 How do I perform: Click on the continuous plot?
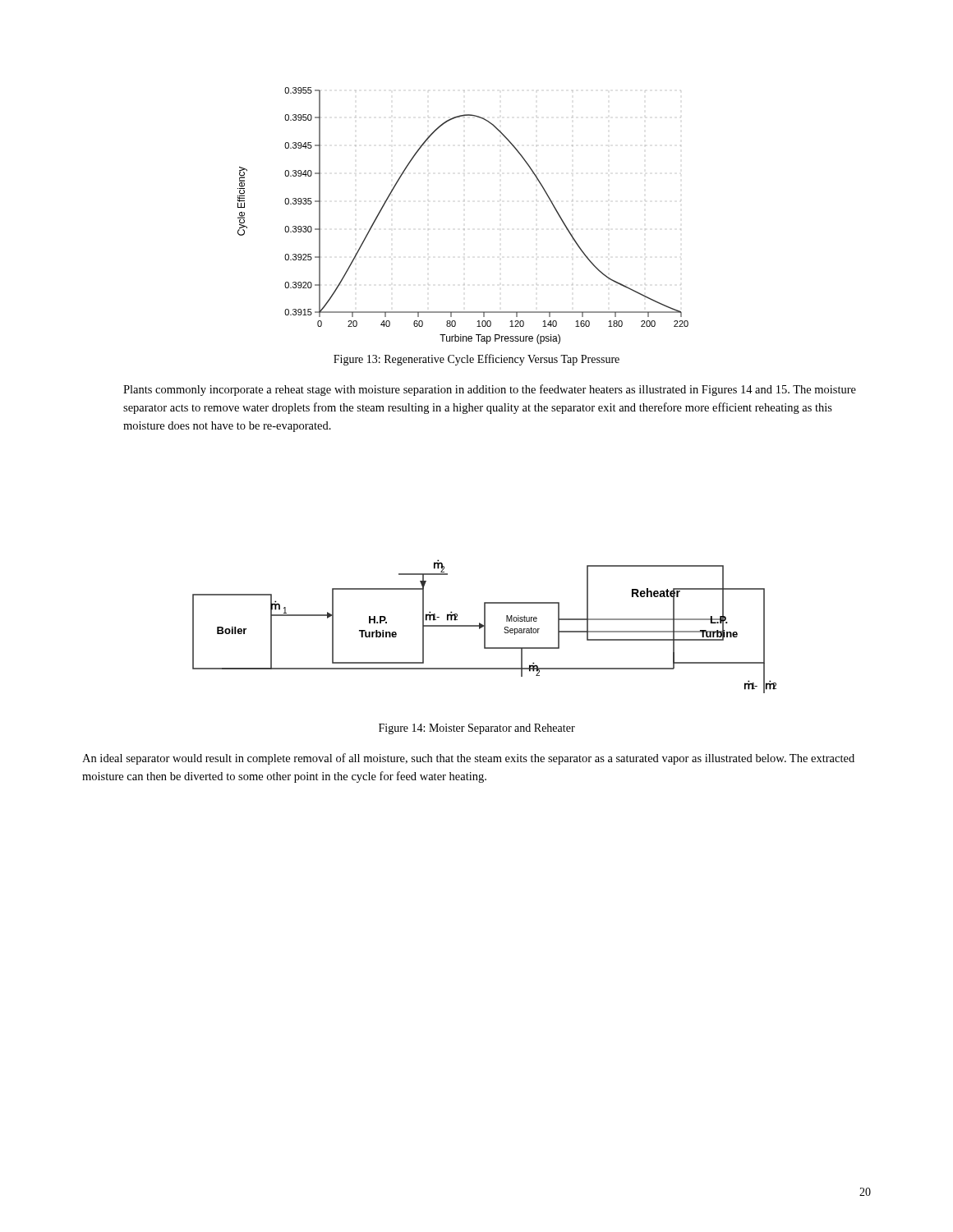[476, 205]
